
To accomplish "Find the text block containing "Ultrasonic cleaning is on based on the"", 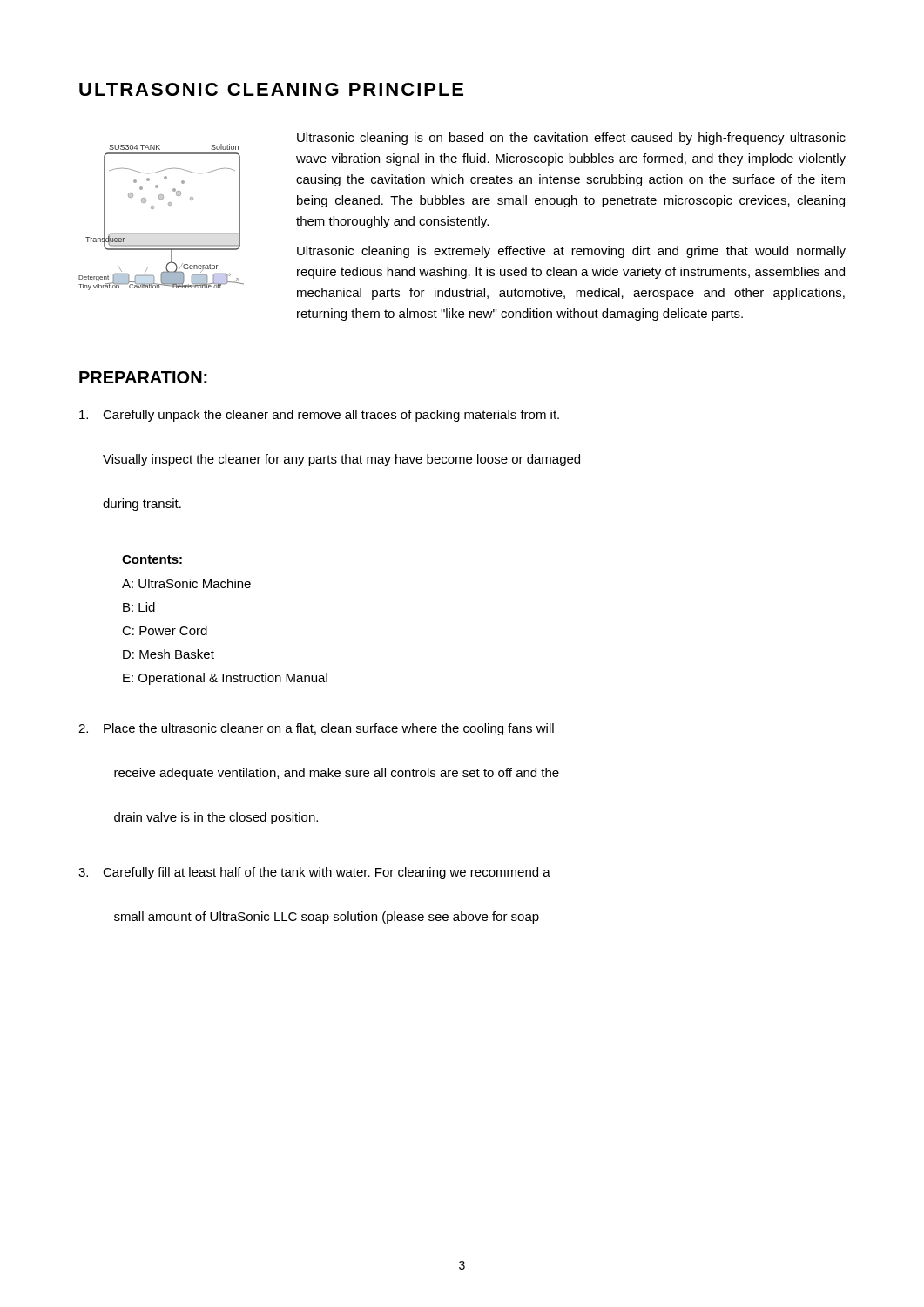I will pos(571,139).
